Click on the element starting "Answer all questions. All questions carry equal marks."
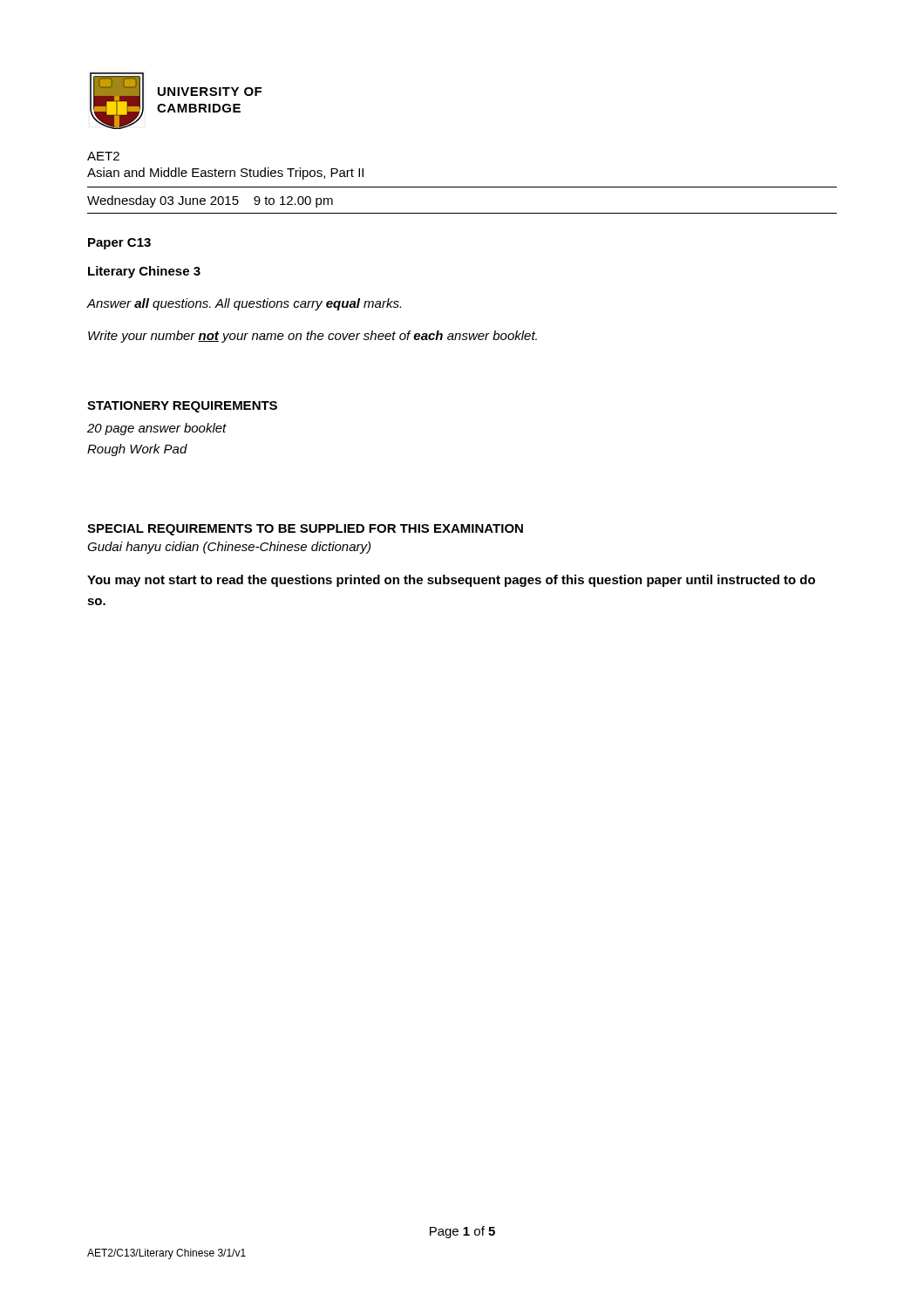The width and height of the screenshot is (924, 1308). coord(245,303)
